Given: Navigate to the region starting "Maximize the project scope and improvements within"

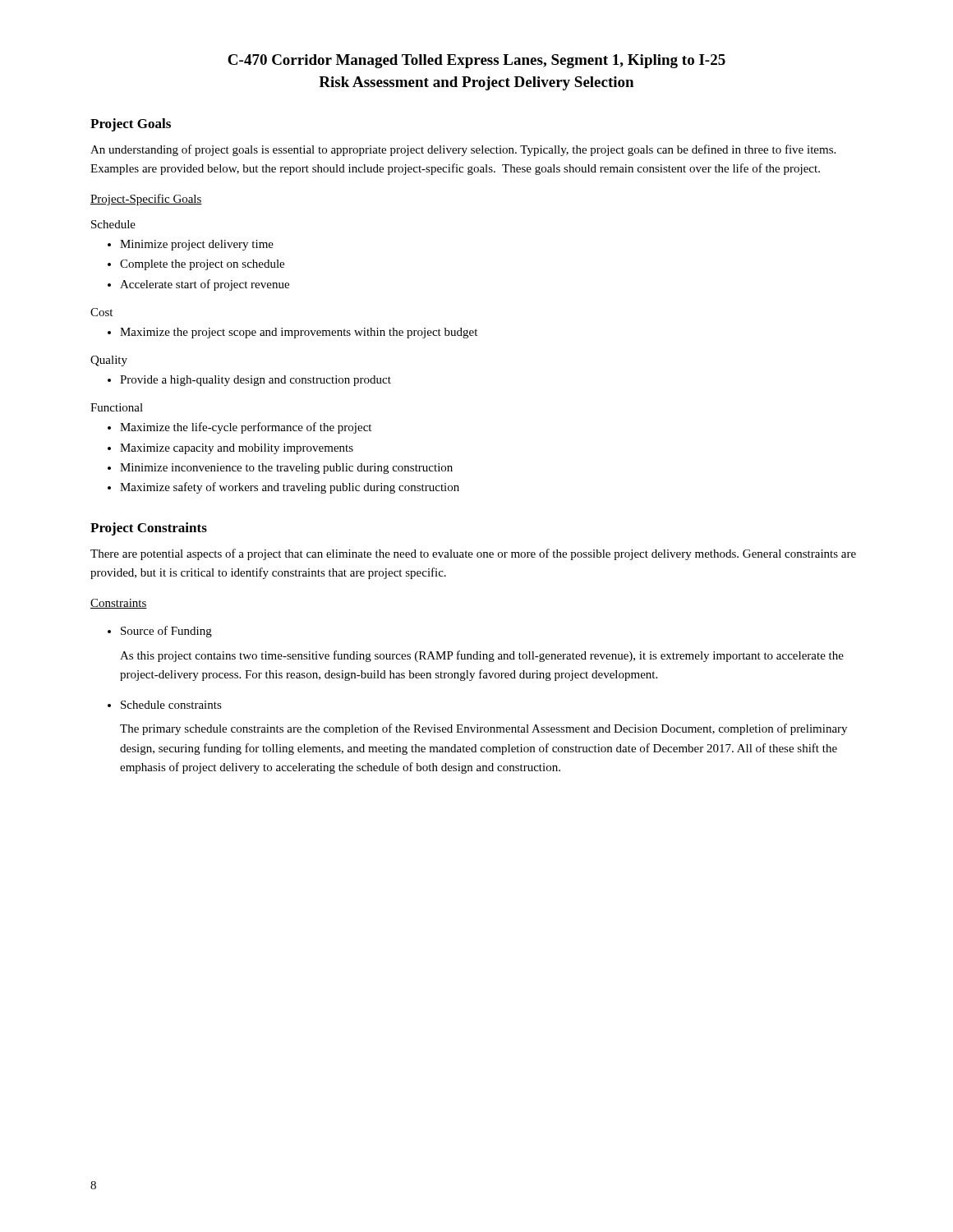Looking at the screenshot, I should point(299,333).
